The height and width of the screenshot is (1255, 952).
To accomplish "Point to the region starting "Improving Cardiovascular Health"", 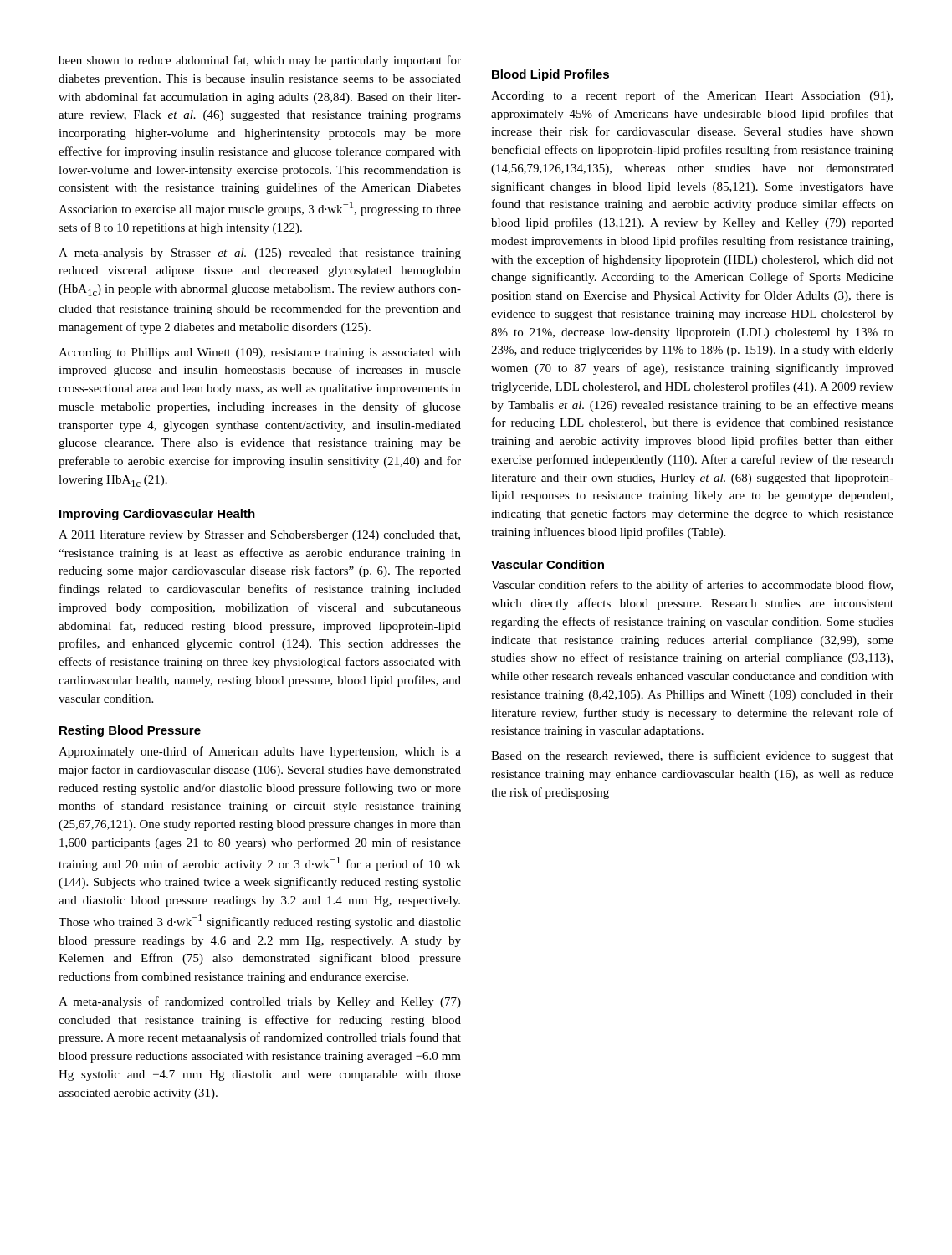I will 260,514.
